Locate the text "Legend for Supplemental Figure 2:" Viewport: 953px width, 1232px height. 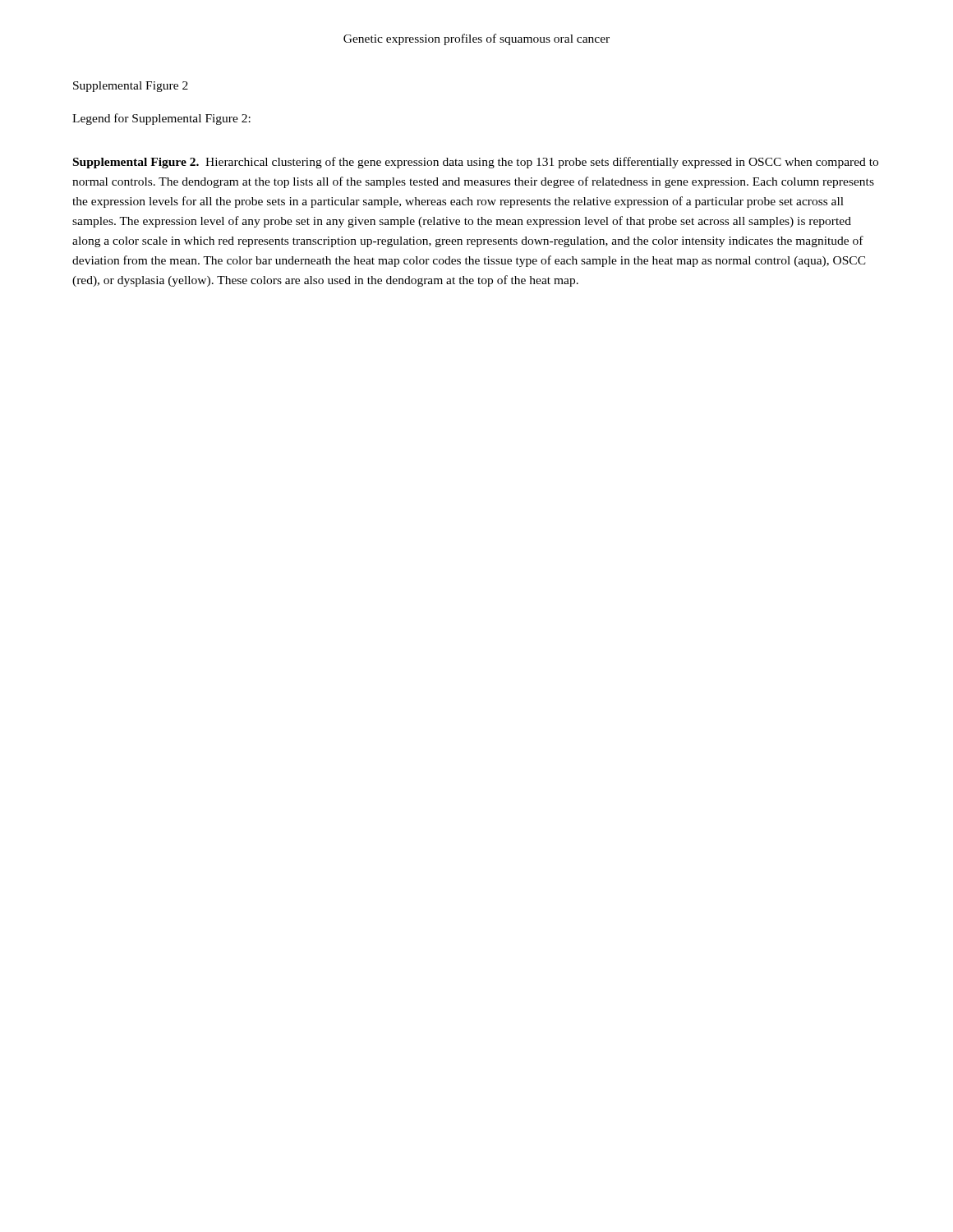pos(162,118)
